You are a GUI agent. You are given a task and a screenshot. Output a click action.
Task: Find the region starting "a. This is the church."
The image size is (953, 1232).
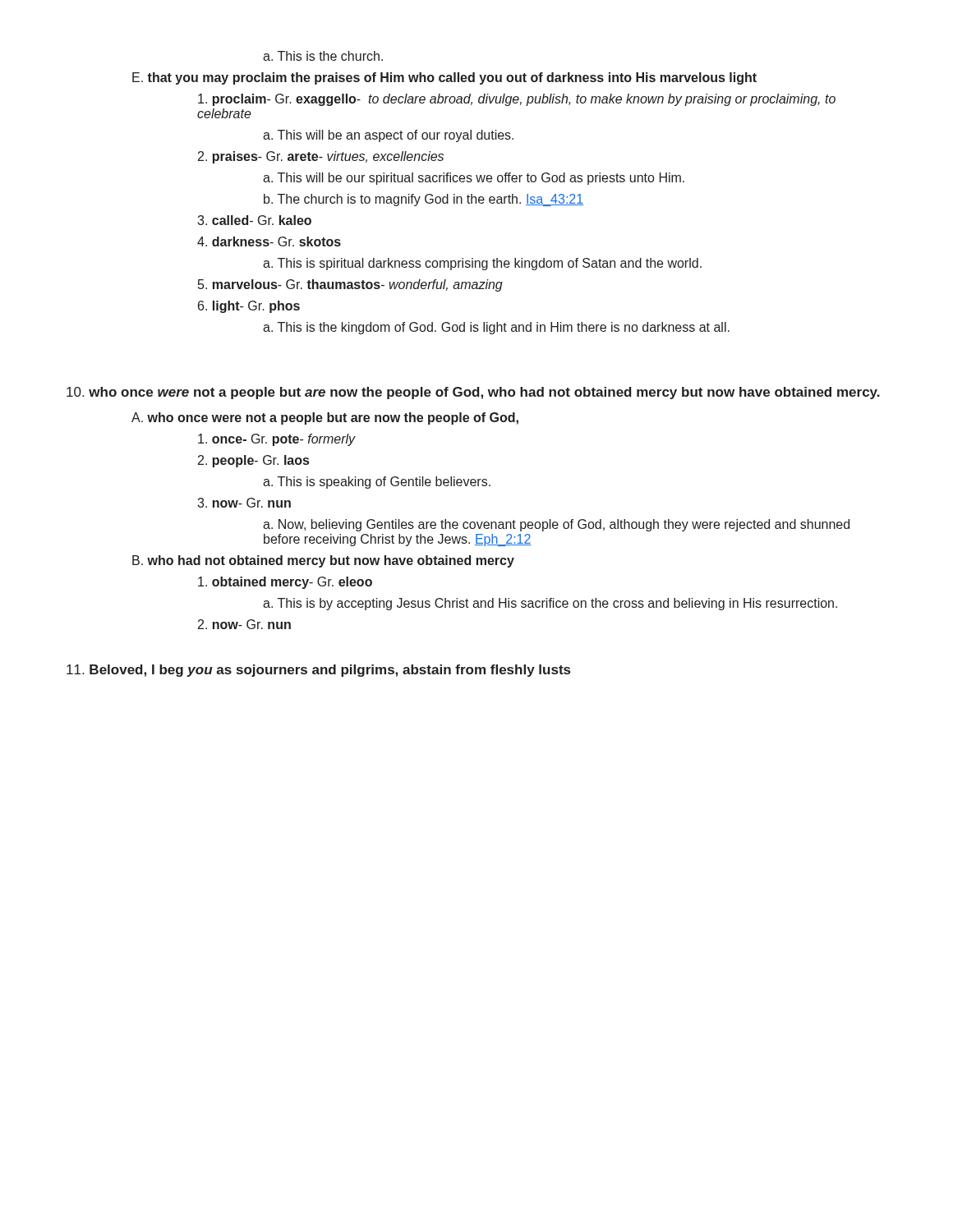[x=323, y=56]
